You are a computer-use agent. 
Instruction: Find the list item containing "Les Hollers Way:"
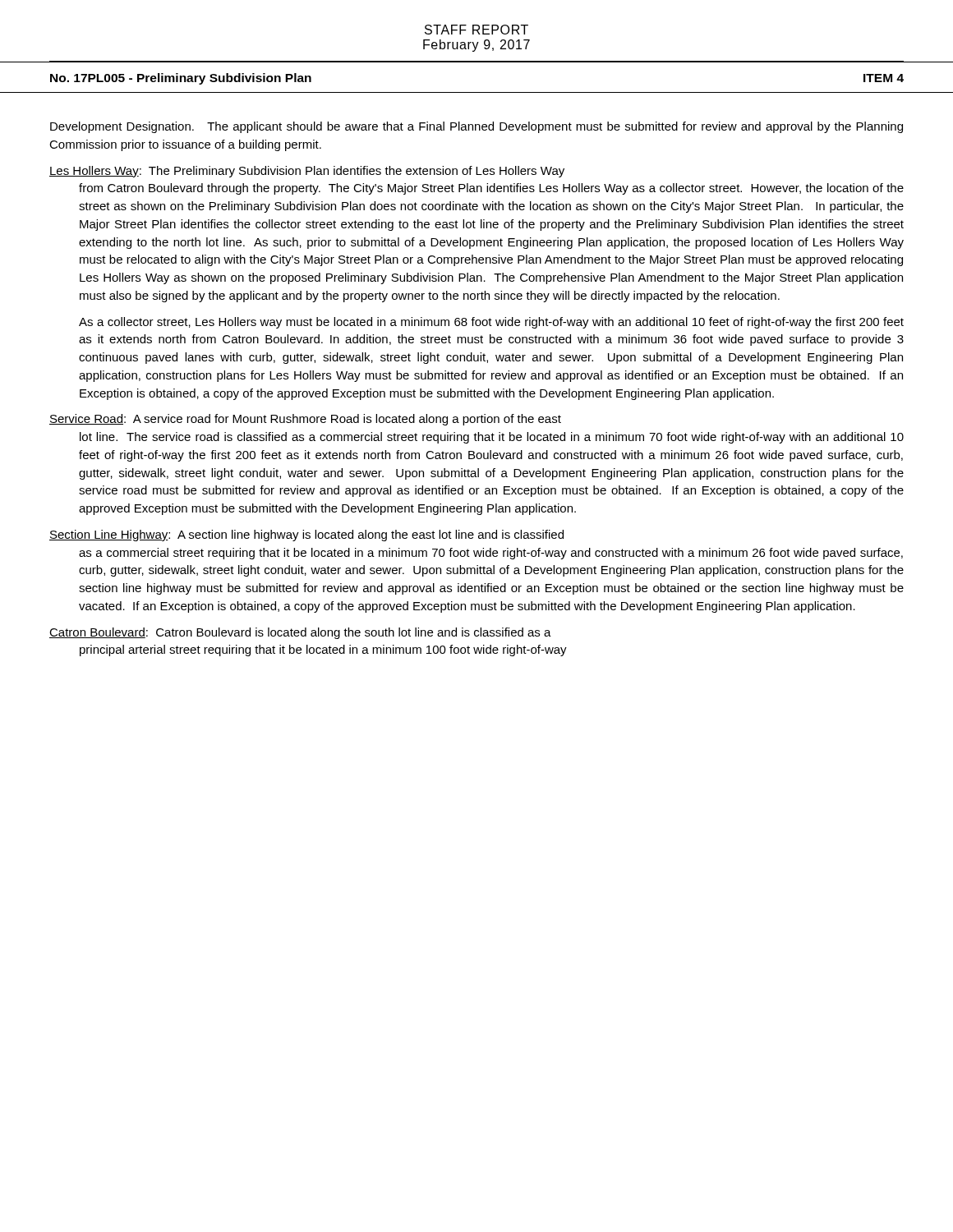(x=476, y=234)
